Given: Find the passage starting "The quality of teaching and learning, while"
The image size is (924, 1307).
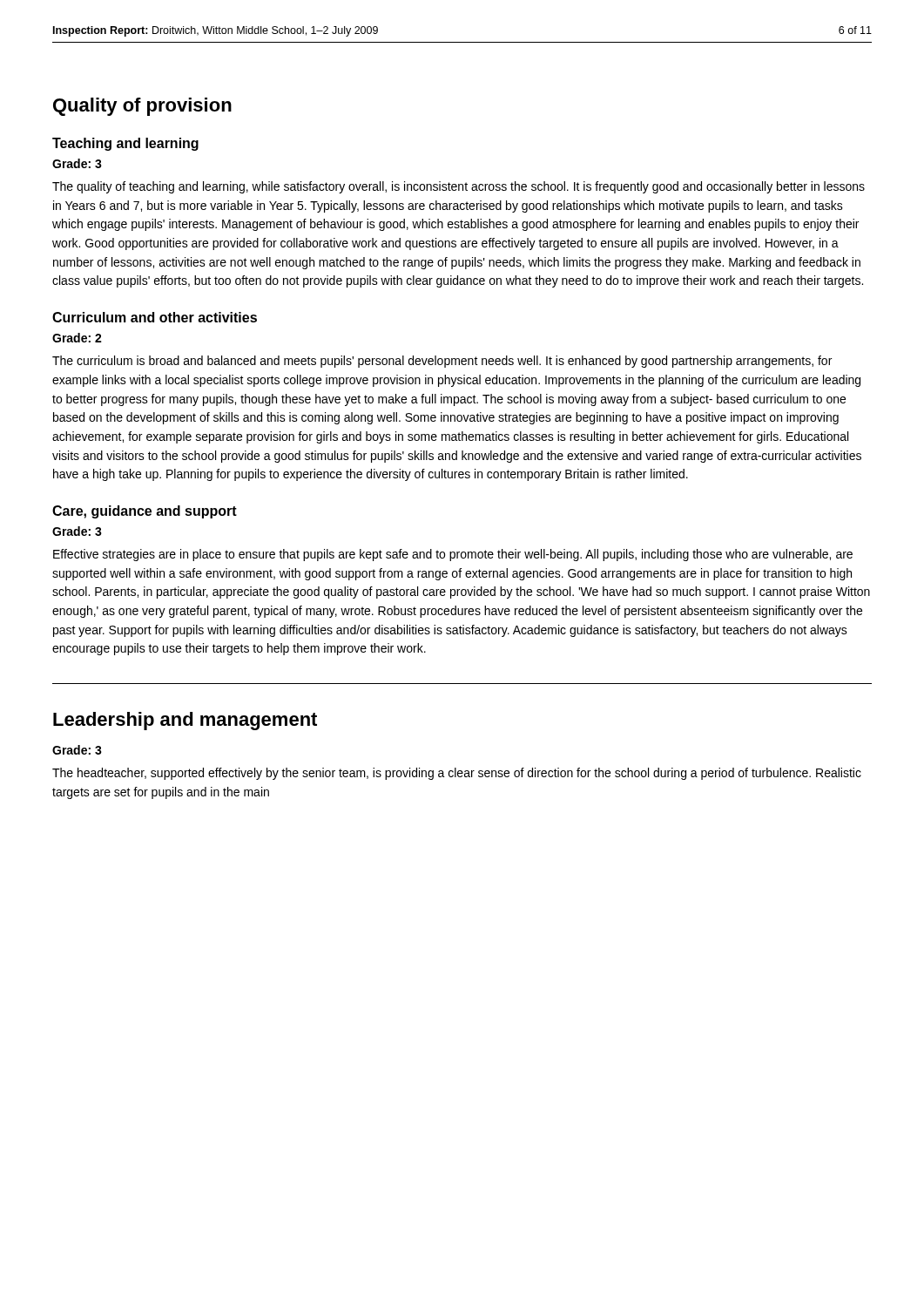Looking at the screenshot, I should 459,234.
